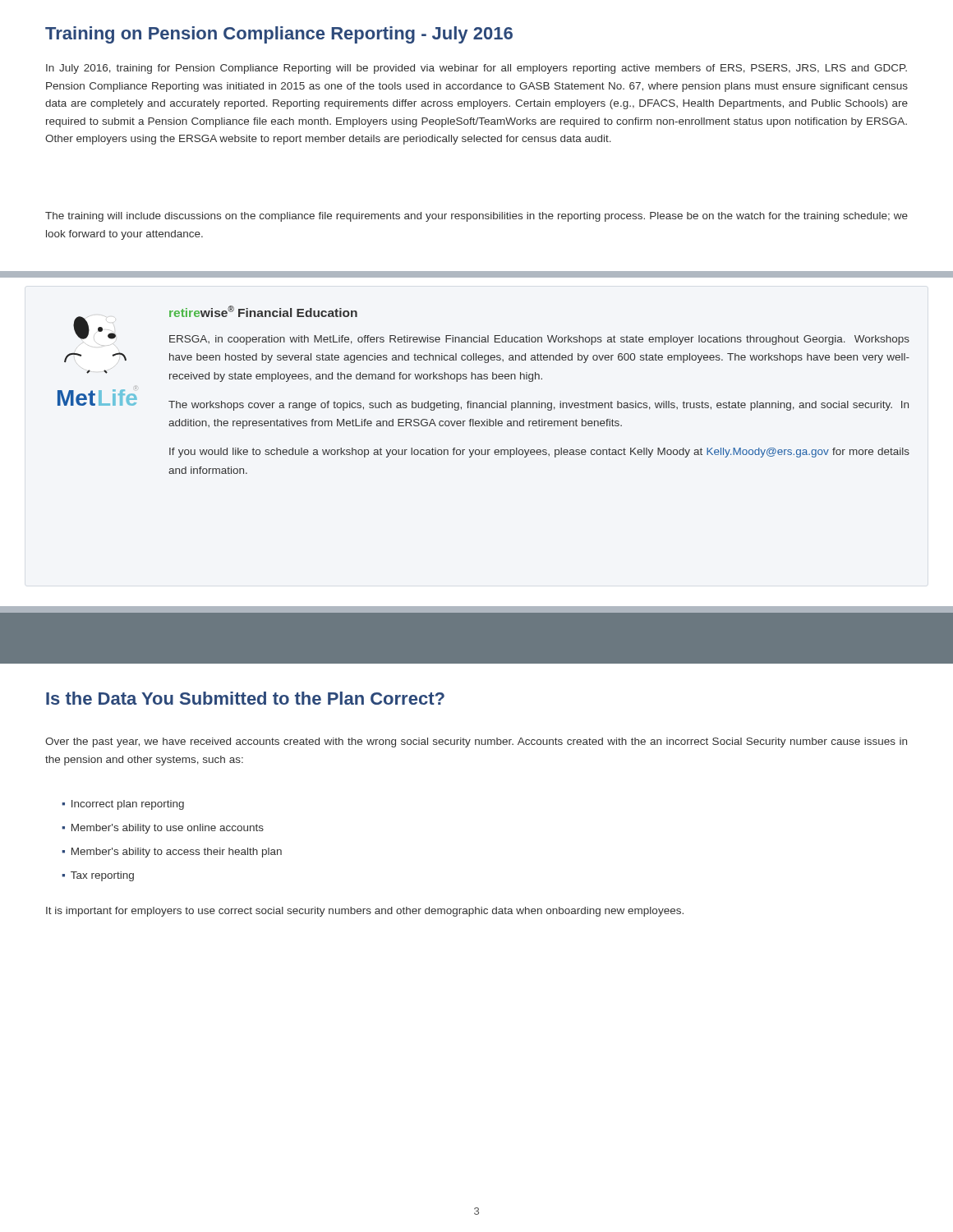The height and width of the screenshot is (1232, 953).
Task: Locate the text block that reads "In July 2016, training for"
Action: coord(476,103)
